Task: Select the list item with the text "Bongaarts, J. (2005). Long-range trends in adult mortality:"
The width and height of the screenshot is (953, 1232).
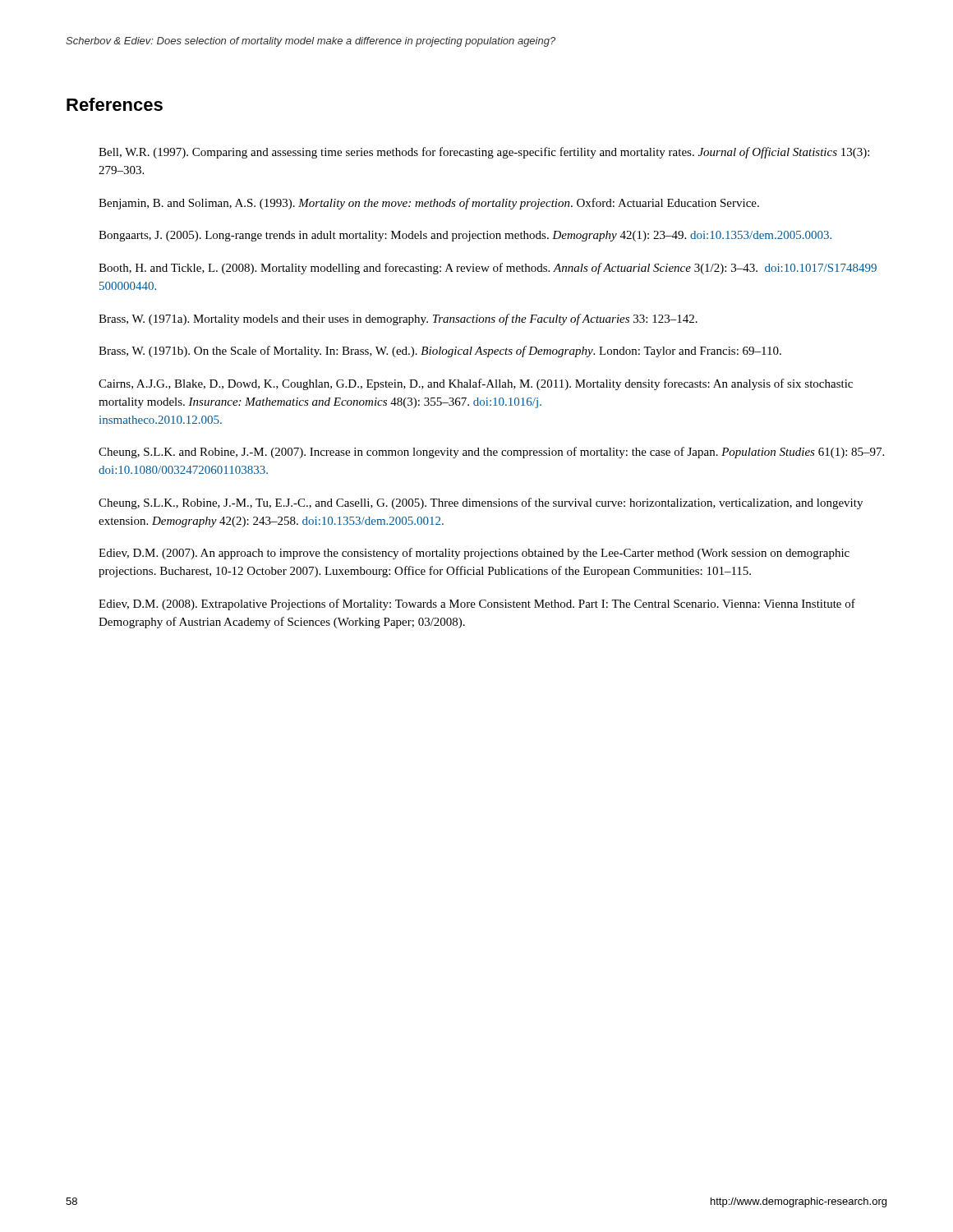Action: point(476,236)
